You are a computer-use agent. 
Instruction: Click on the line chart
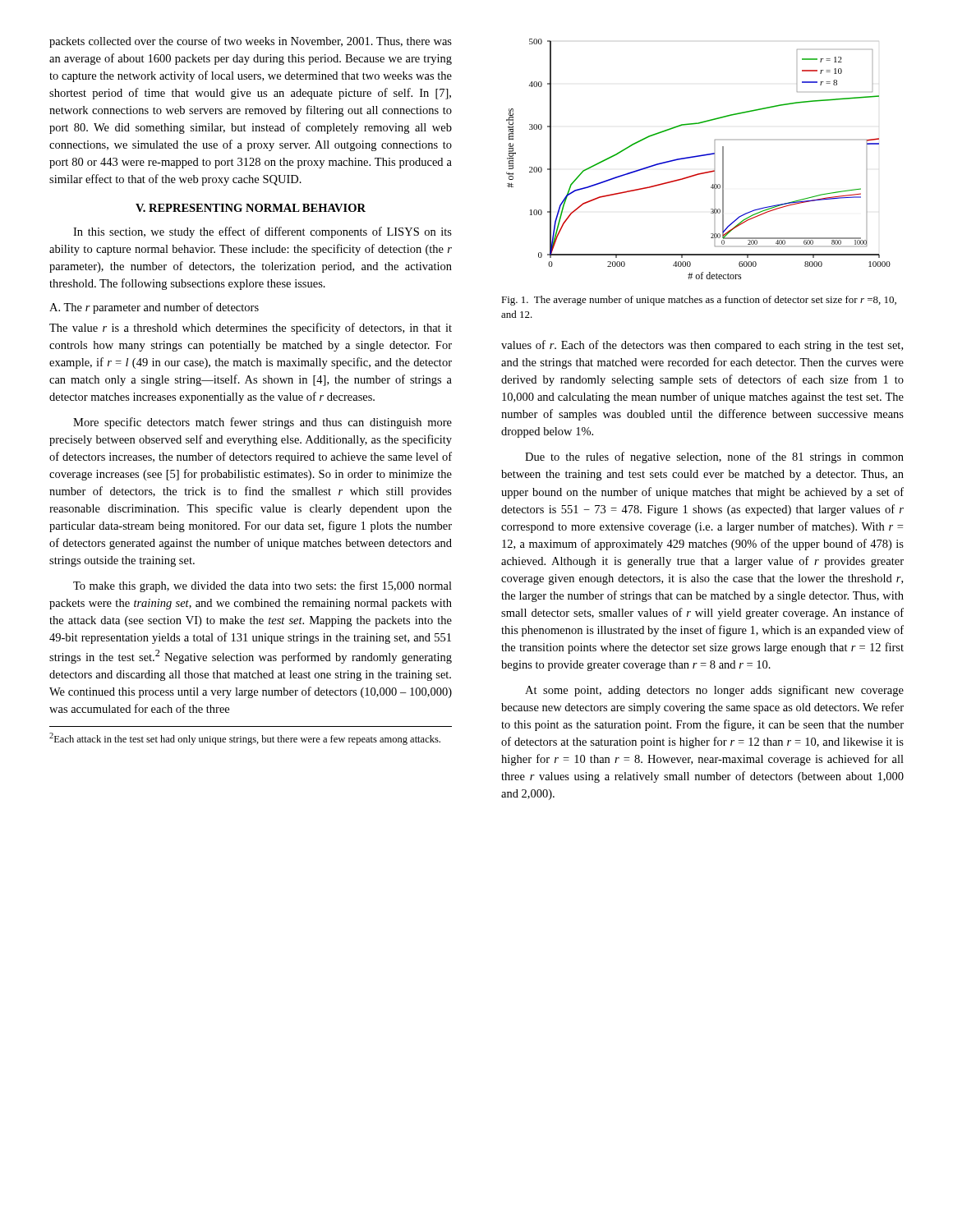702,160
